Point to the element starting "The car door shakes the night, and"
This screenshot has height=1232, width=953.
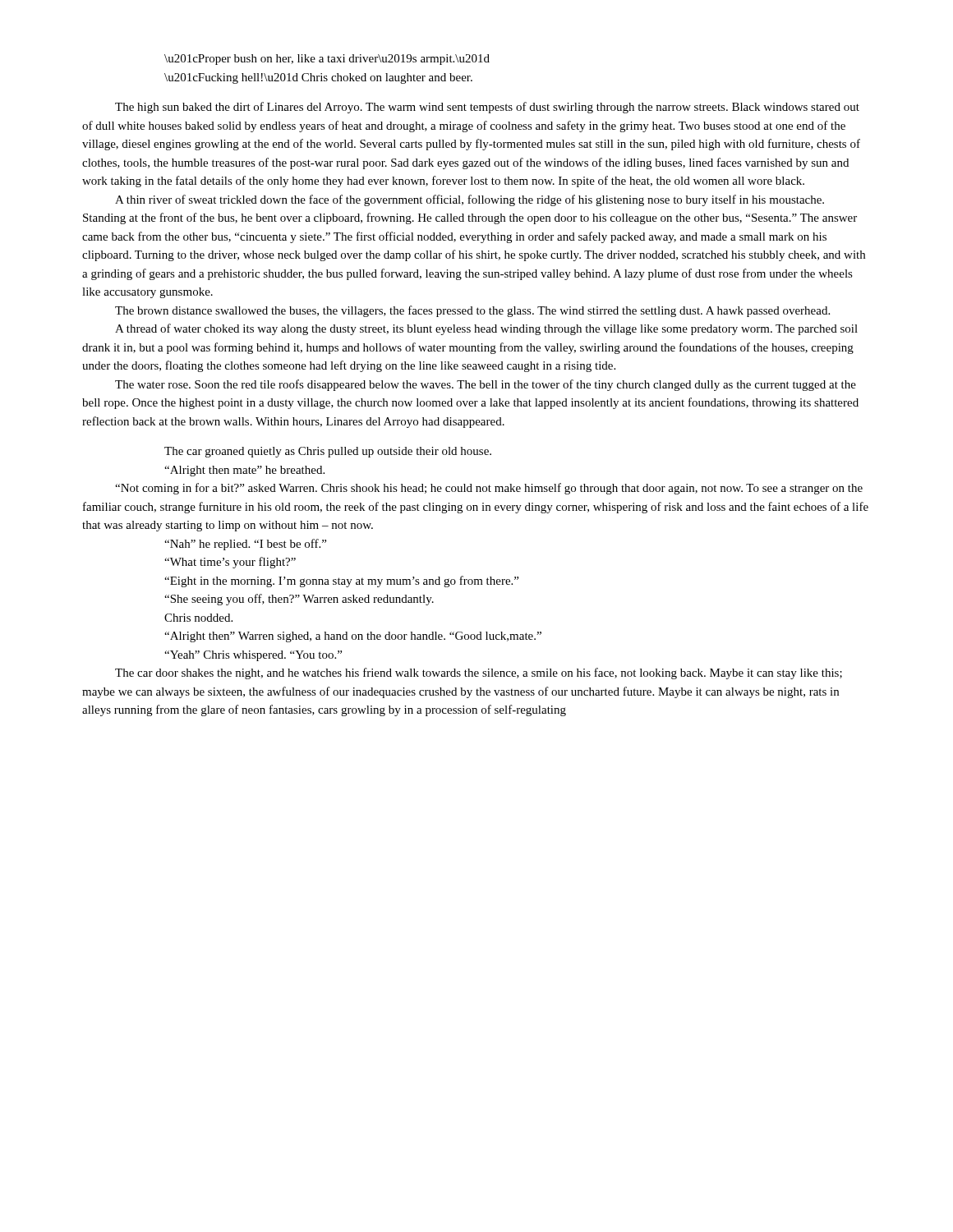click(476, 691)
